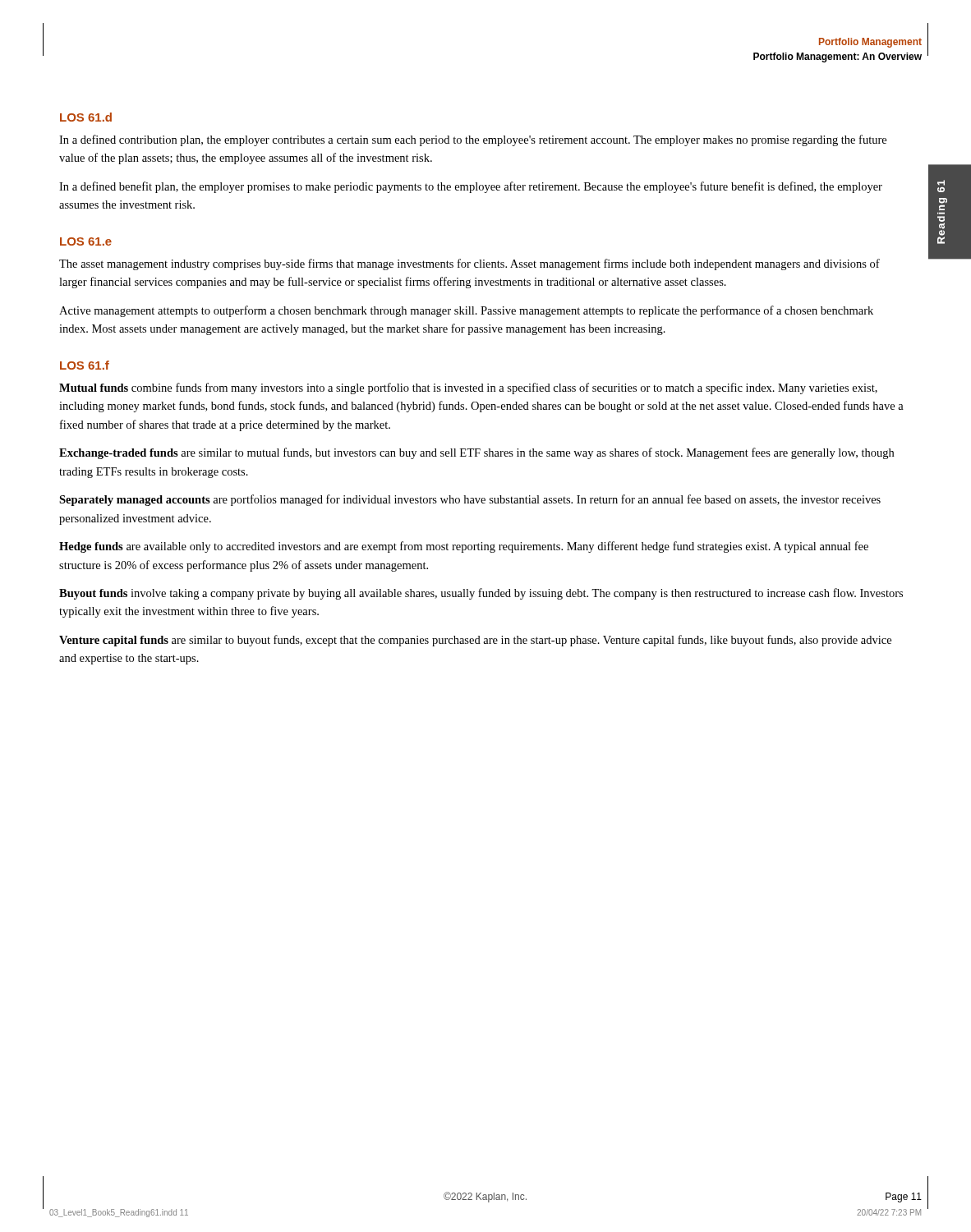Click on the section header with the text "LOS 61.d"

pyautogui.click(x=86, y=117)
